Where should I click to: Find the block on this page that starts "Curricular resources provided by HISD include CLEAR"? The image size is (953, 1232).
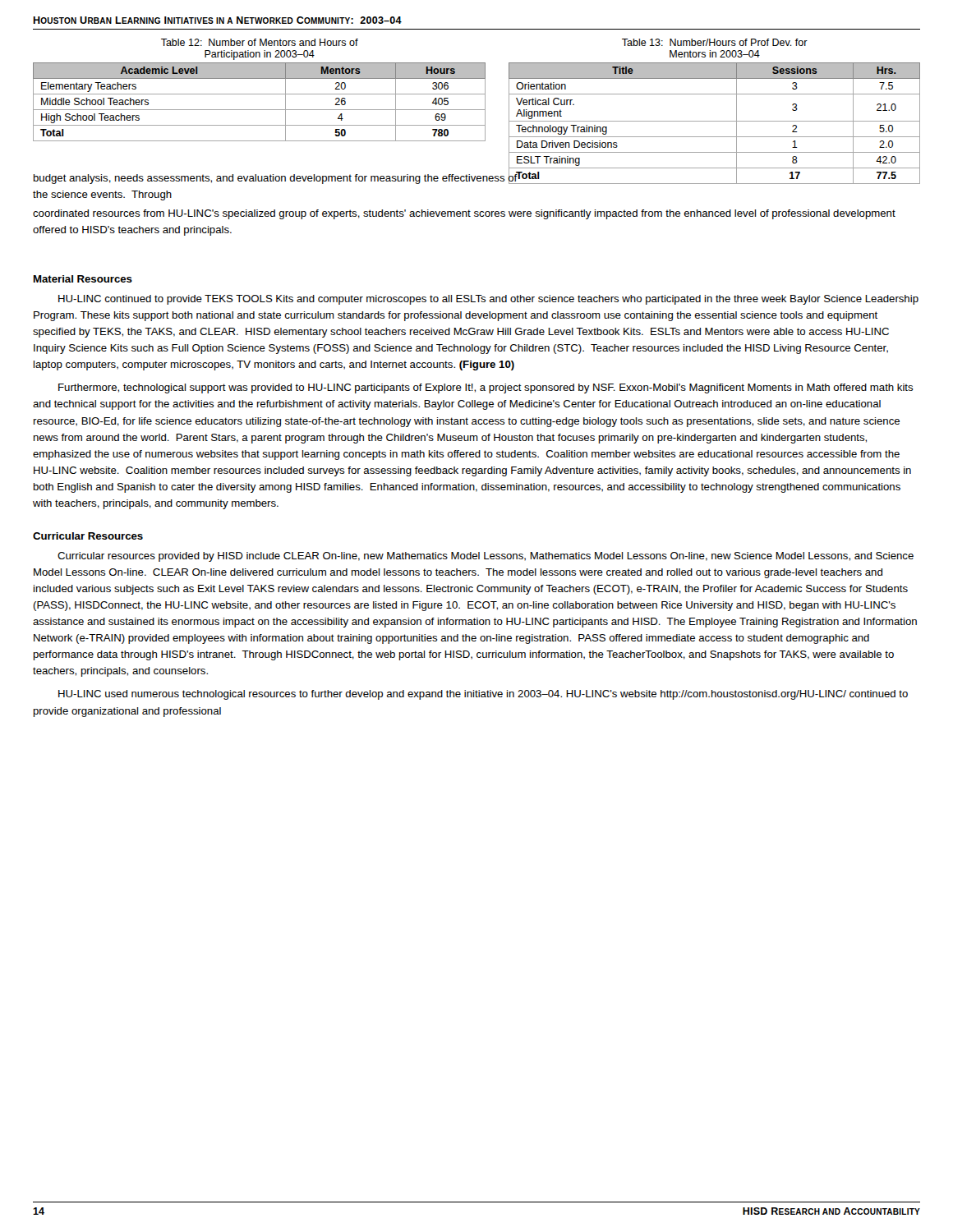pyautogui.click(x=475, y=613)
